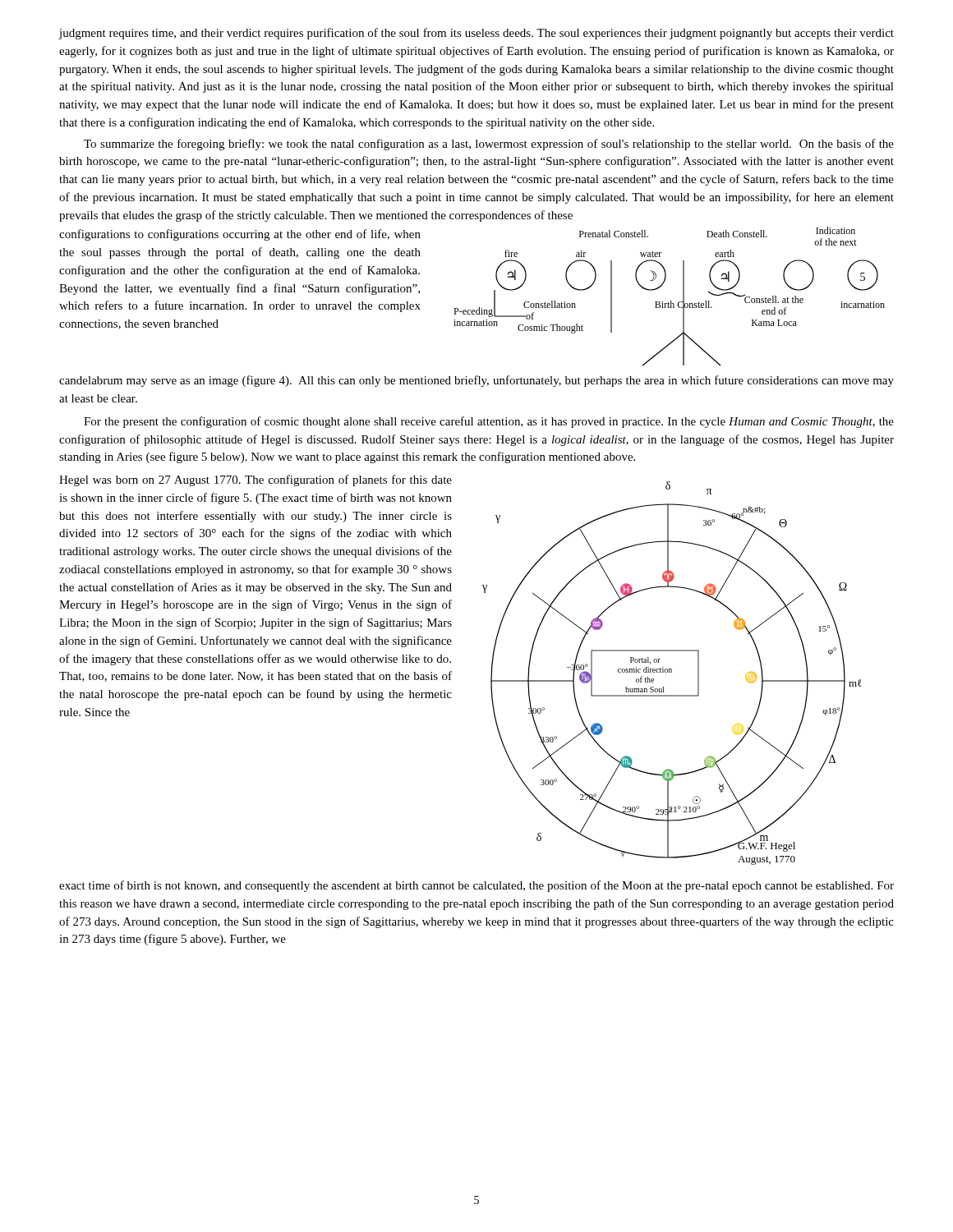Where is the passage that starts "For the present the configuration of cosmic thought"?
The image size is (953, 1232).
coord(476,440)
